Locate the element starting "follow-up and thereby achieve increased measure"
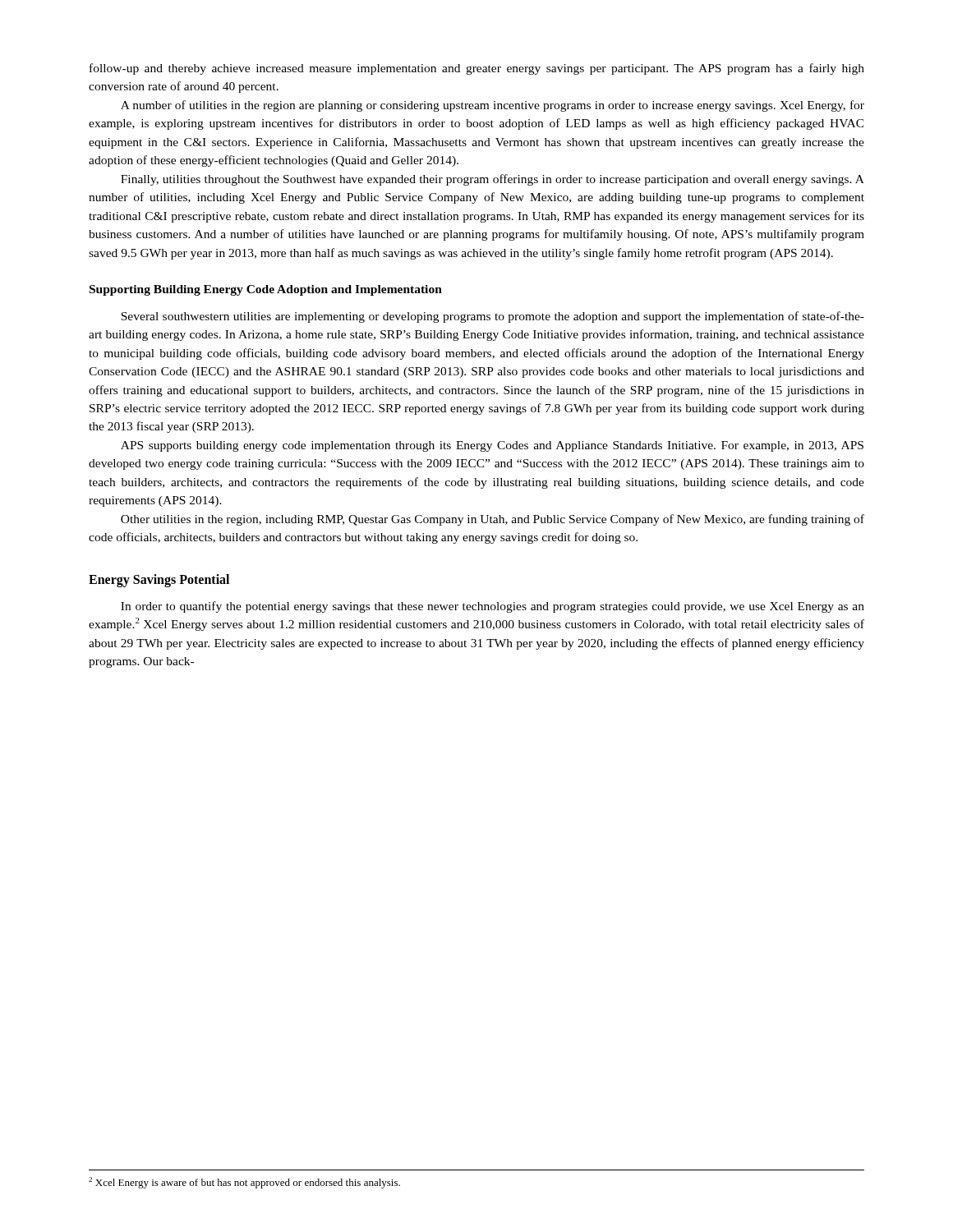953x1232 pixels. (477, 69)
